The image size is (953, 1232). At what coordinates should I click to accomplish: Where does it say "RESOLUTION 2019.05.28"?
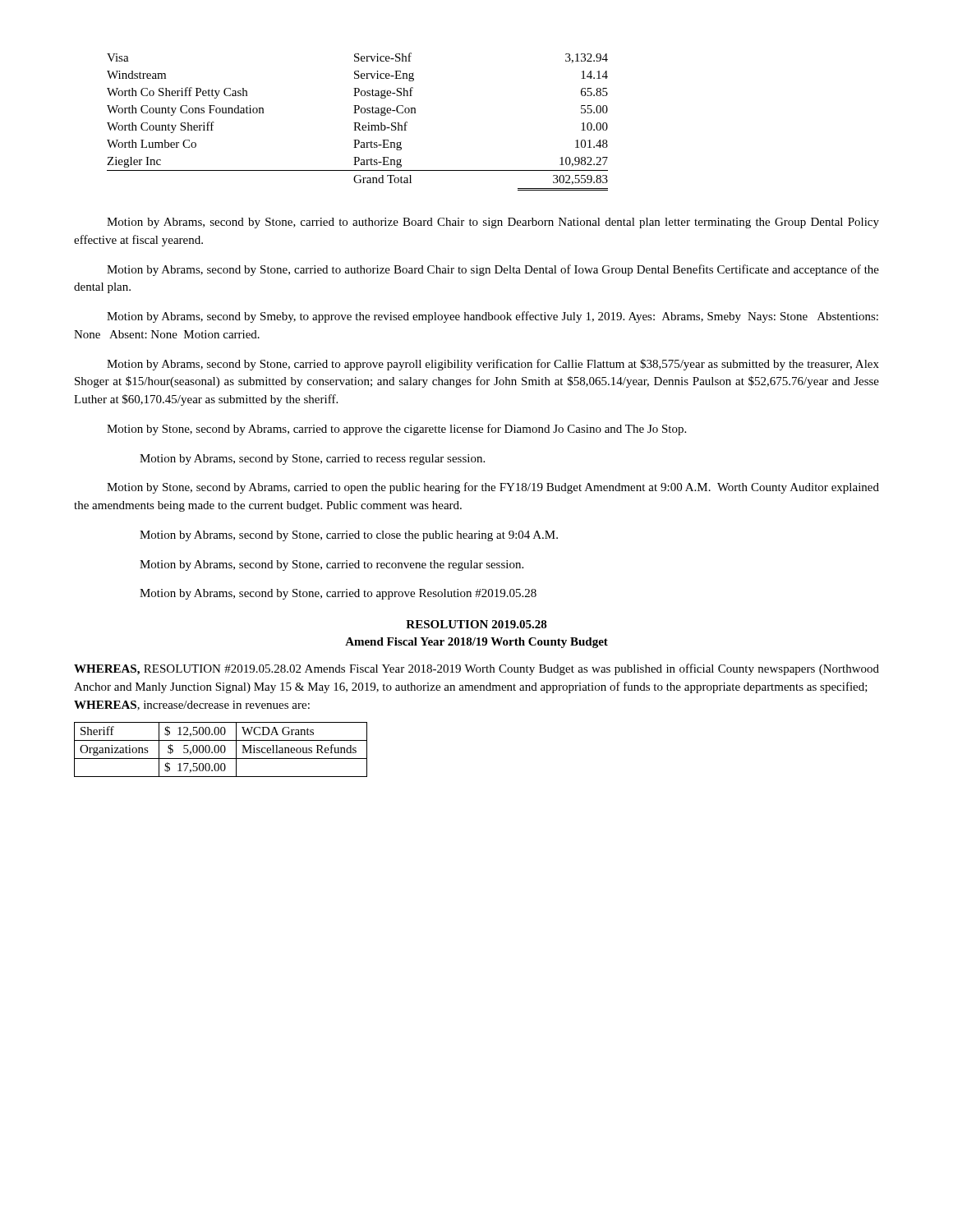[476, 624]
